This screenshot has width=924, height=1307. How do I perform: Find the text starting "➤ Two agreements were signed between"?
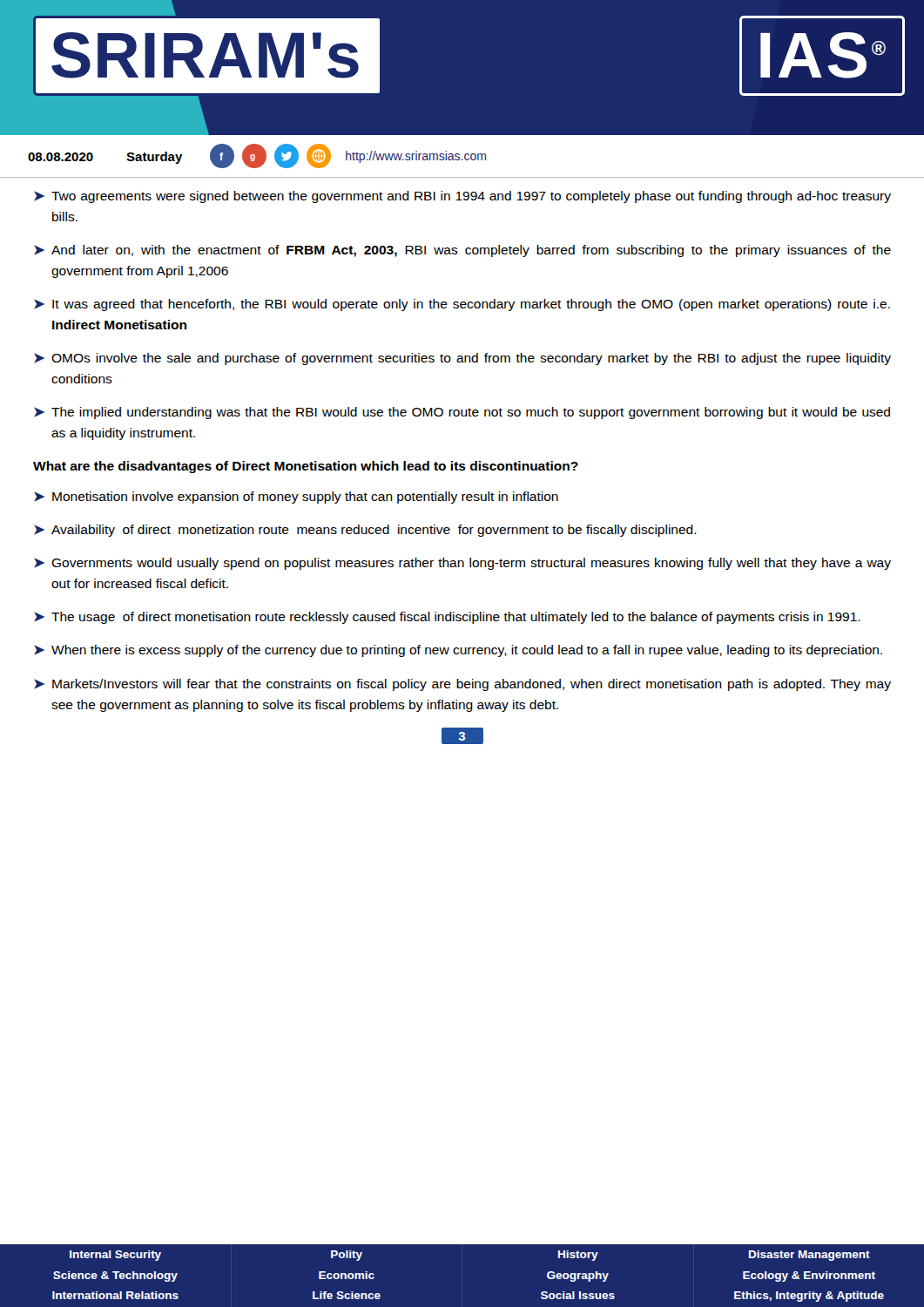click(x=462, y=207)
